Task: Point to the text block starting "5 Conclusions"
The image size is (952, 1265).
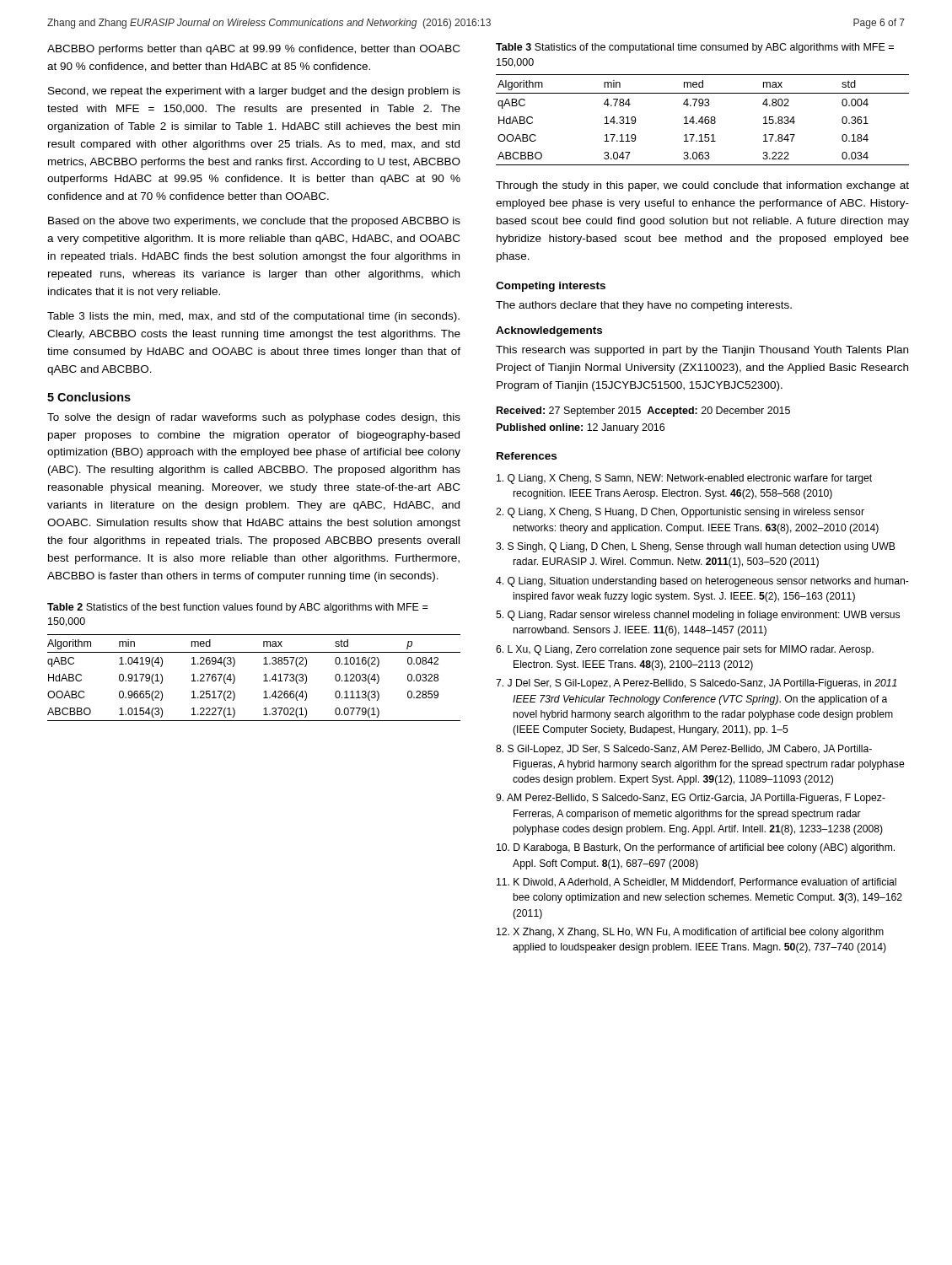Action: click(89, 397)
